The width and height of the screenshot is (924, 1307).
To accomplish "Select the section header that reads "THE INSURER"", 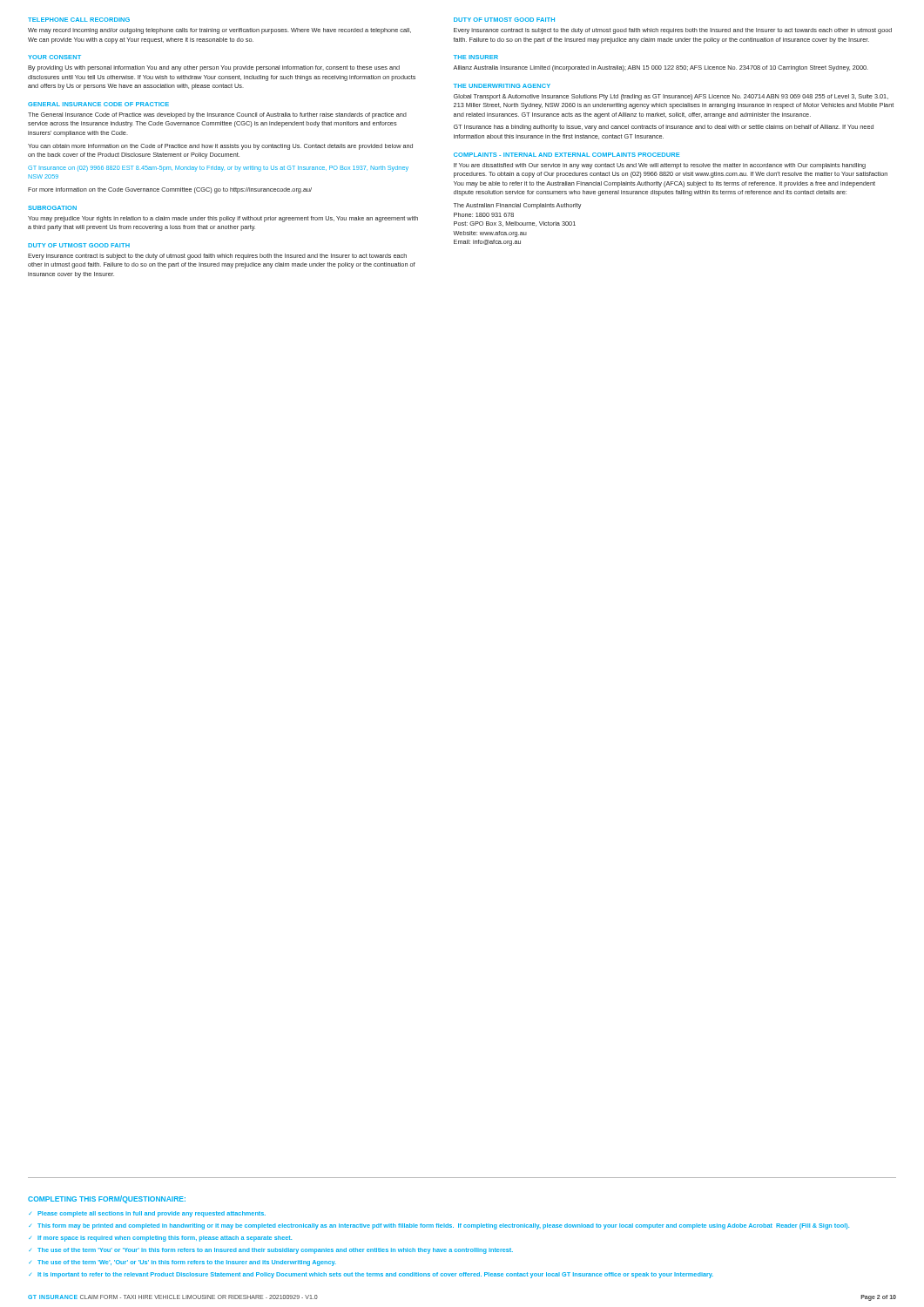I will click(x=476, y=57).
